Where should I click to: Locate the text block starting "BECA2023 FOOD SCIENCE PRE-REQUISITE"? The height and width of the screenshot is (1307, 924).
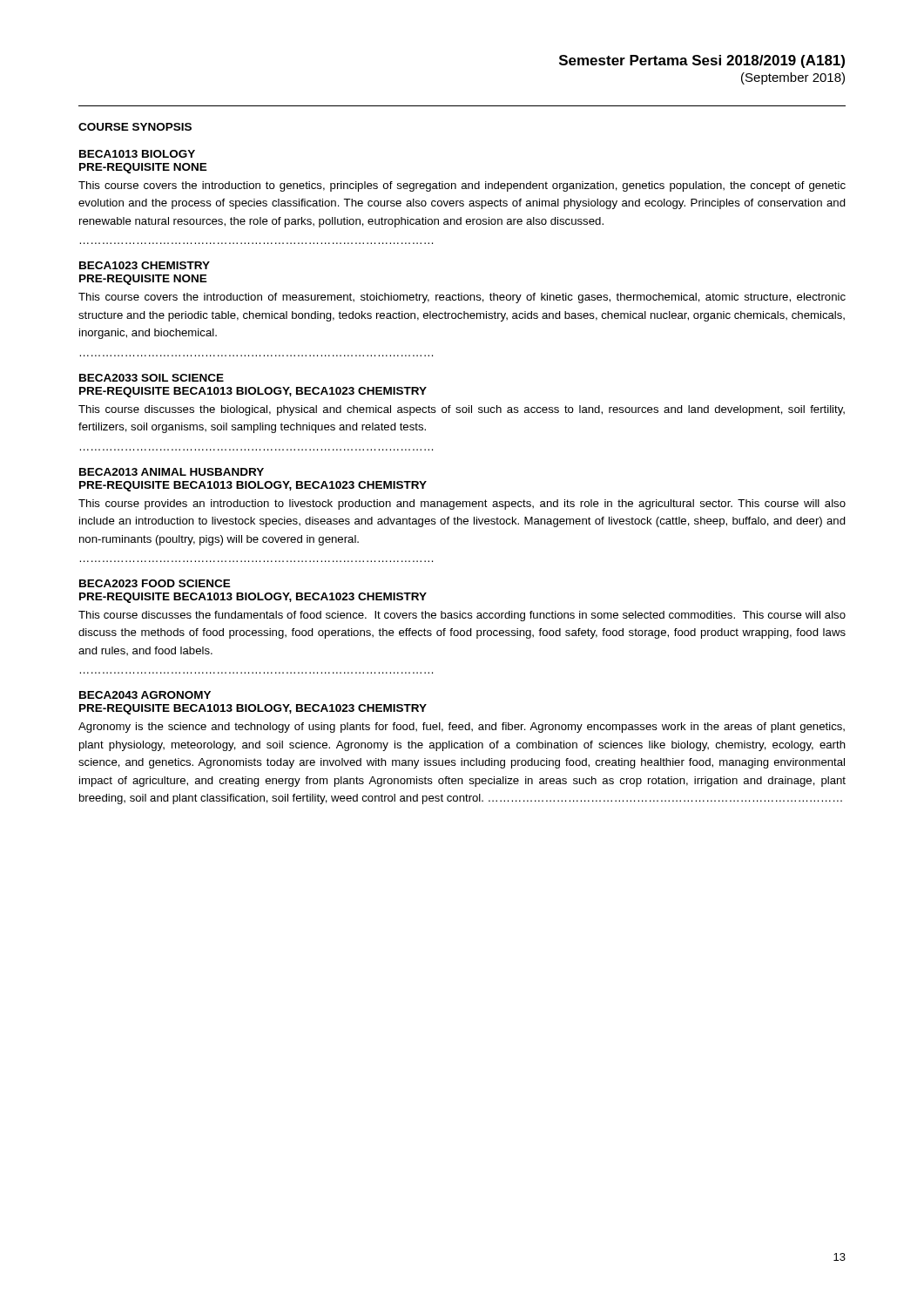coord(253,590)
